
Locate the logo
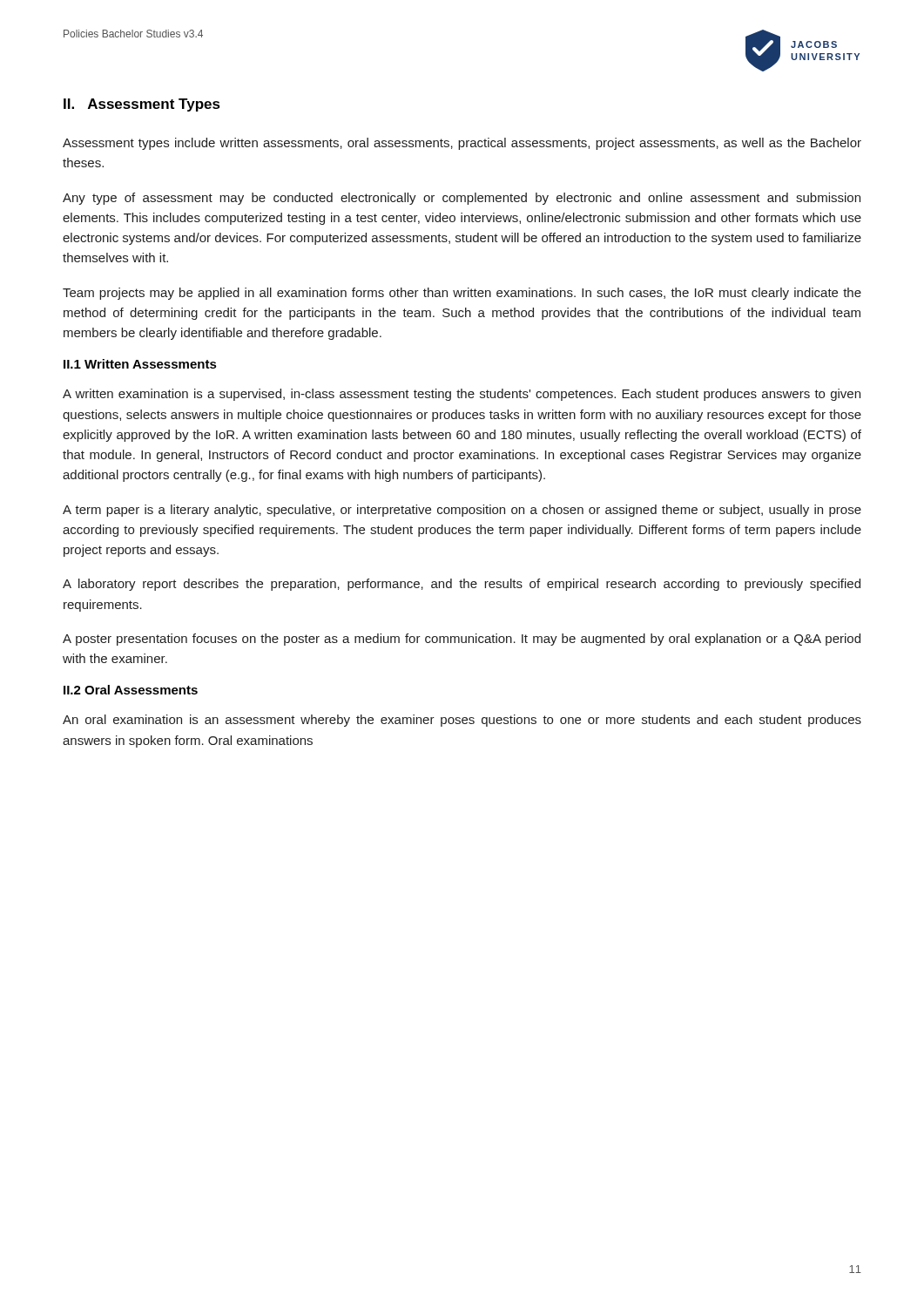coord(802,51)
